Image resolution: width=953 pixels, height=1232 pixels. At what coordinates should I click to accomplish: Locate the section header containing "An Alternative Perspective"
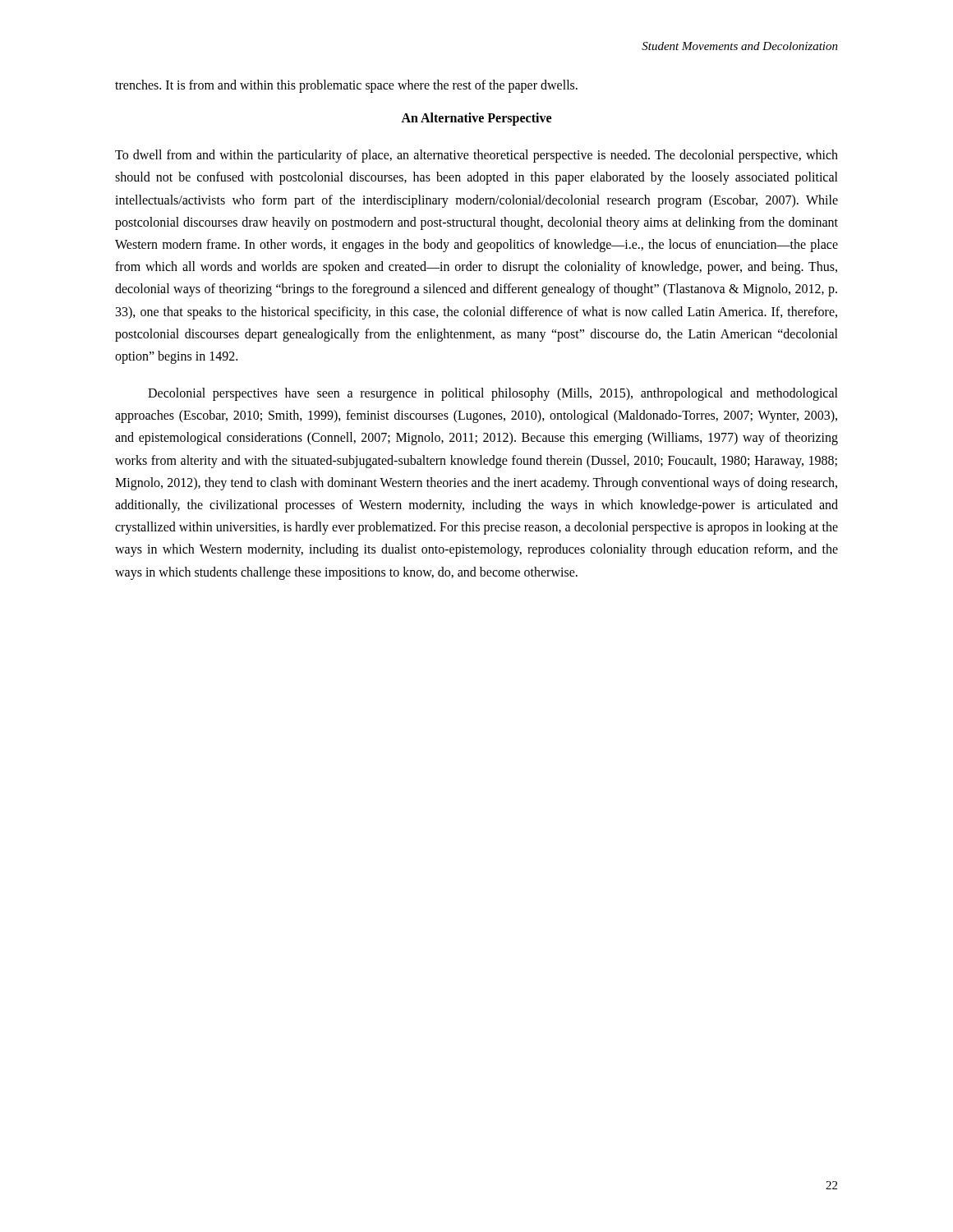[476, 118]
